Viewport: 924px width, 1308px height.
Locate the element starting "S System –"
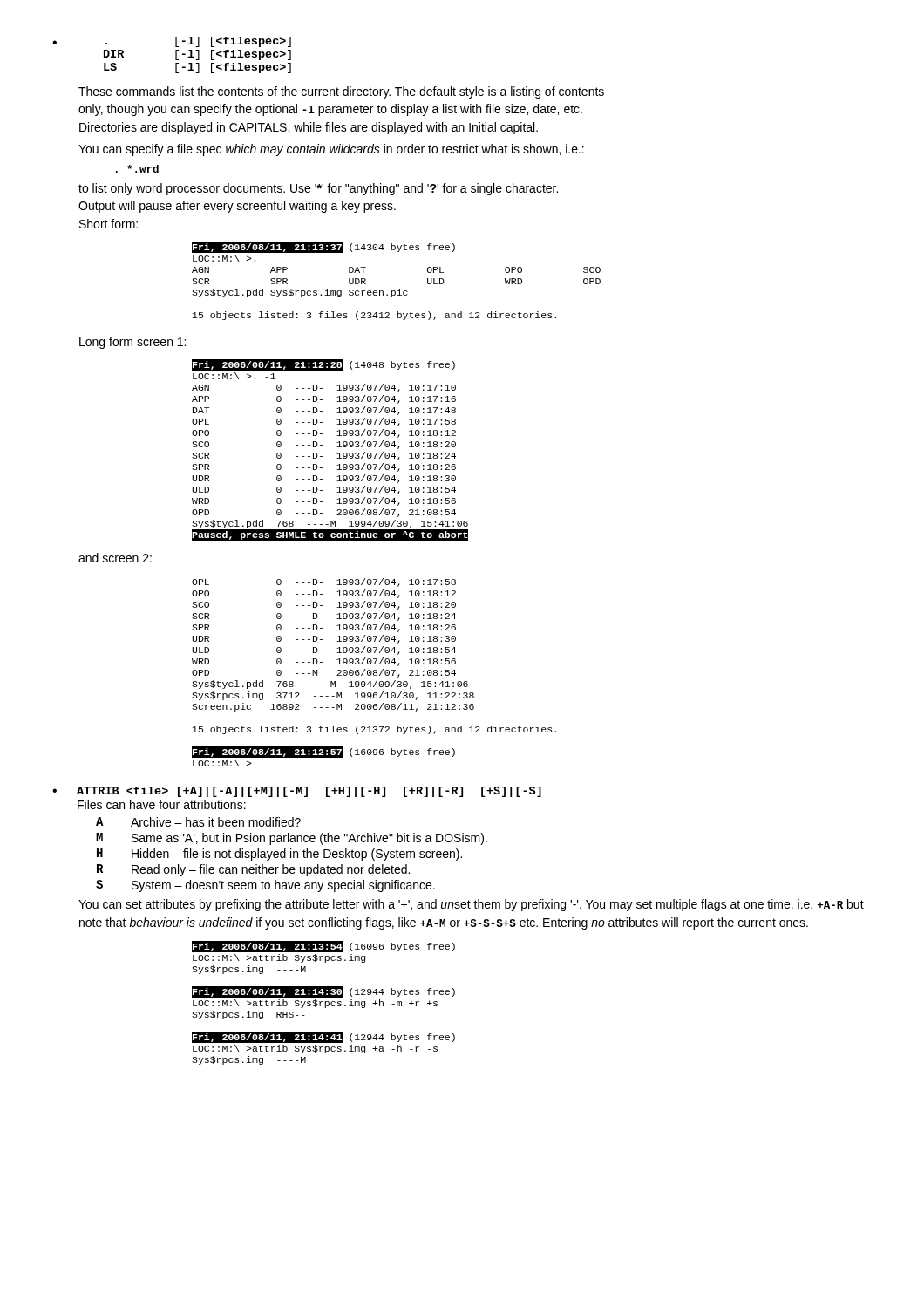[x=265, y=886]
